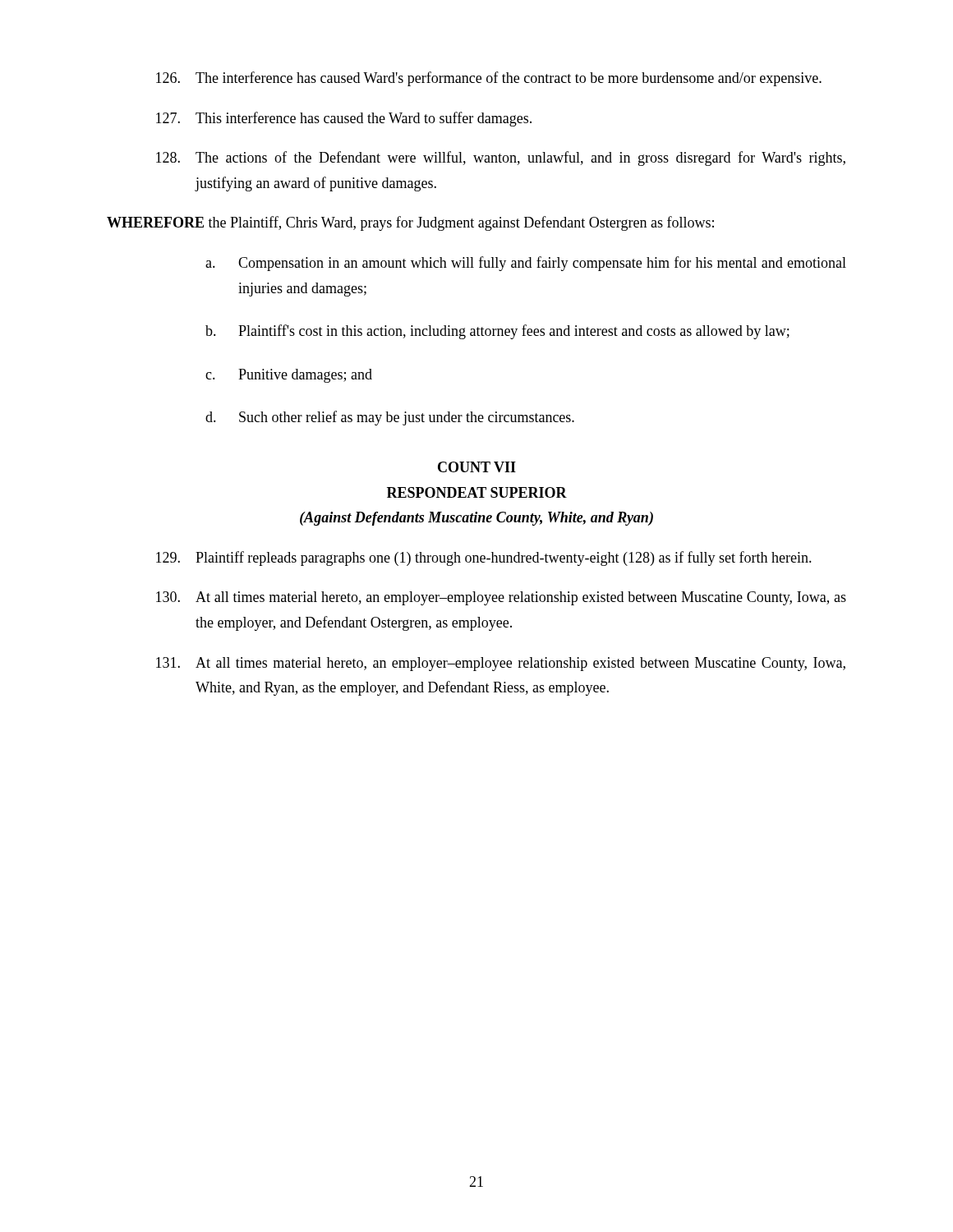This screenshot has height=1232, width=953.
Task: Find the region starting "WHEREFORE the Plaintiff, Chris Ward,"
Action: (x=411, y=223)
